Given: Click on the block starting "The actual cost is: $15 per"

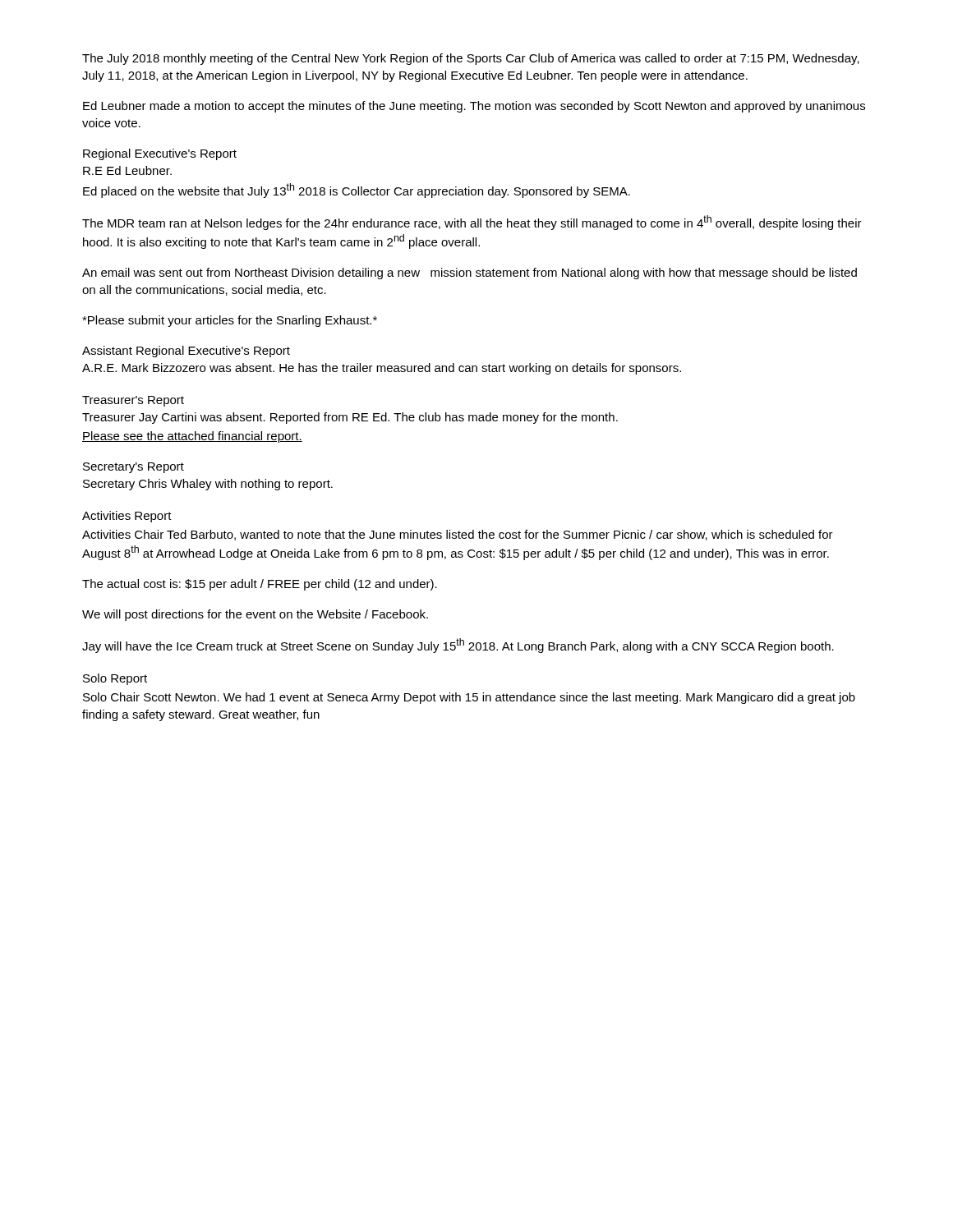Looking at the screenshot, I should [260, 584].
